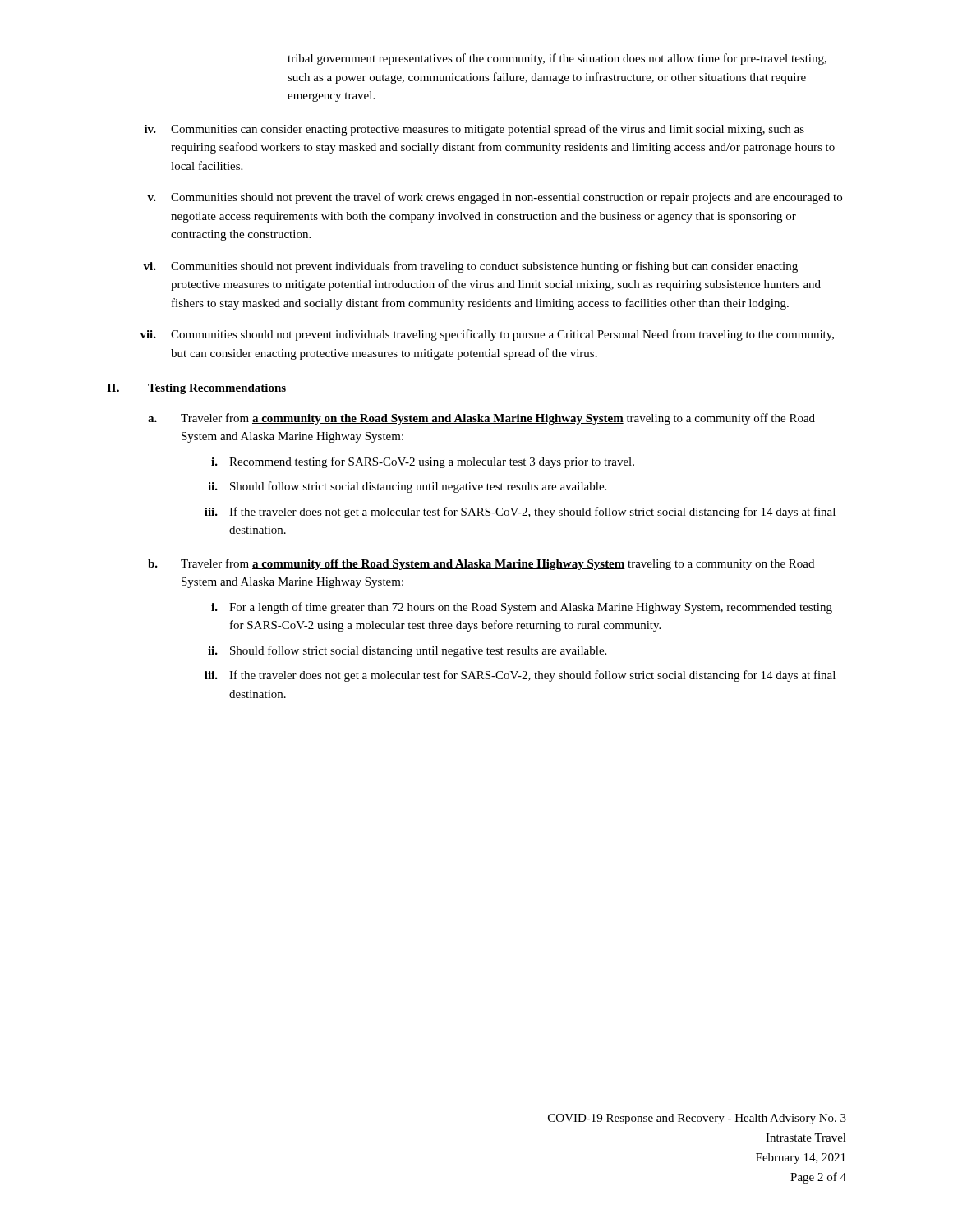Click the passage that begins "vii. Communities should not prevent"
The image size is (953, 1232).
click(476, 344)
